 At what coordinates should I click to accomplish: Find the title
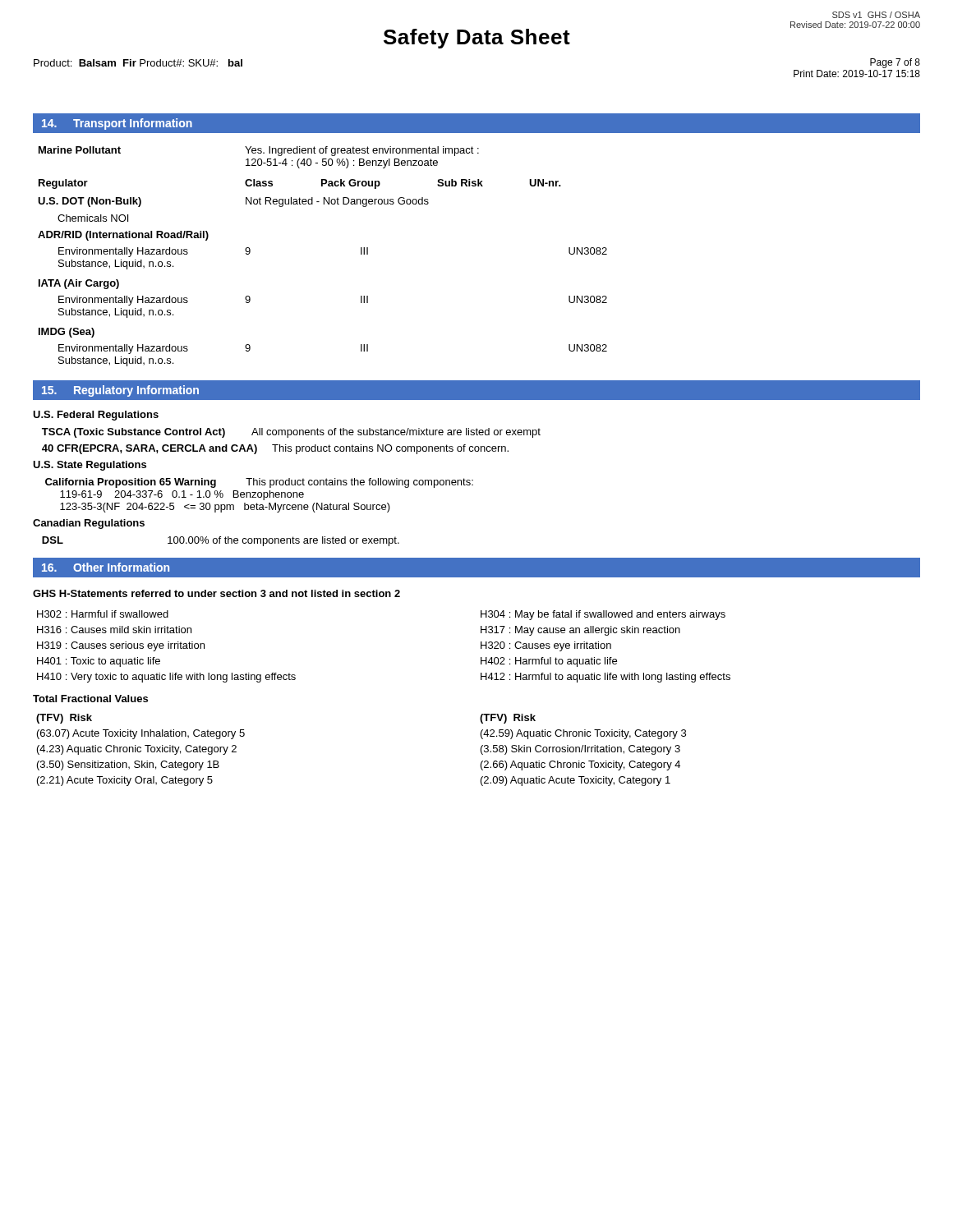(476, 37)
